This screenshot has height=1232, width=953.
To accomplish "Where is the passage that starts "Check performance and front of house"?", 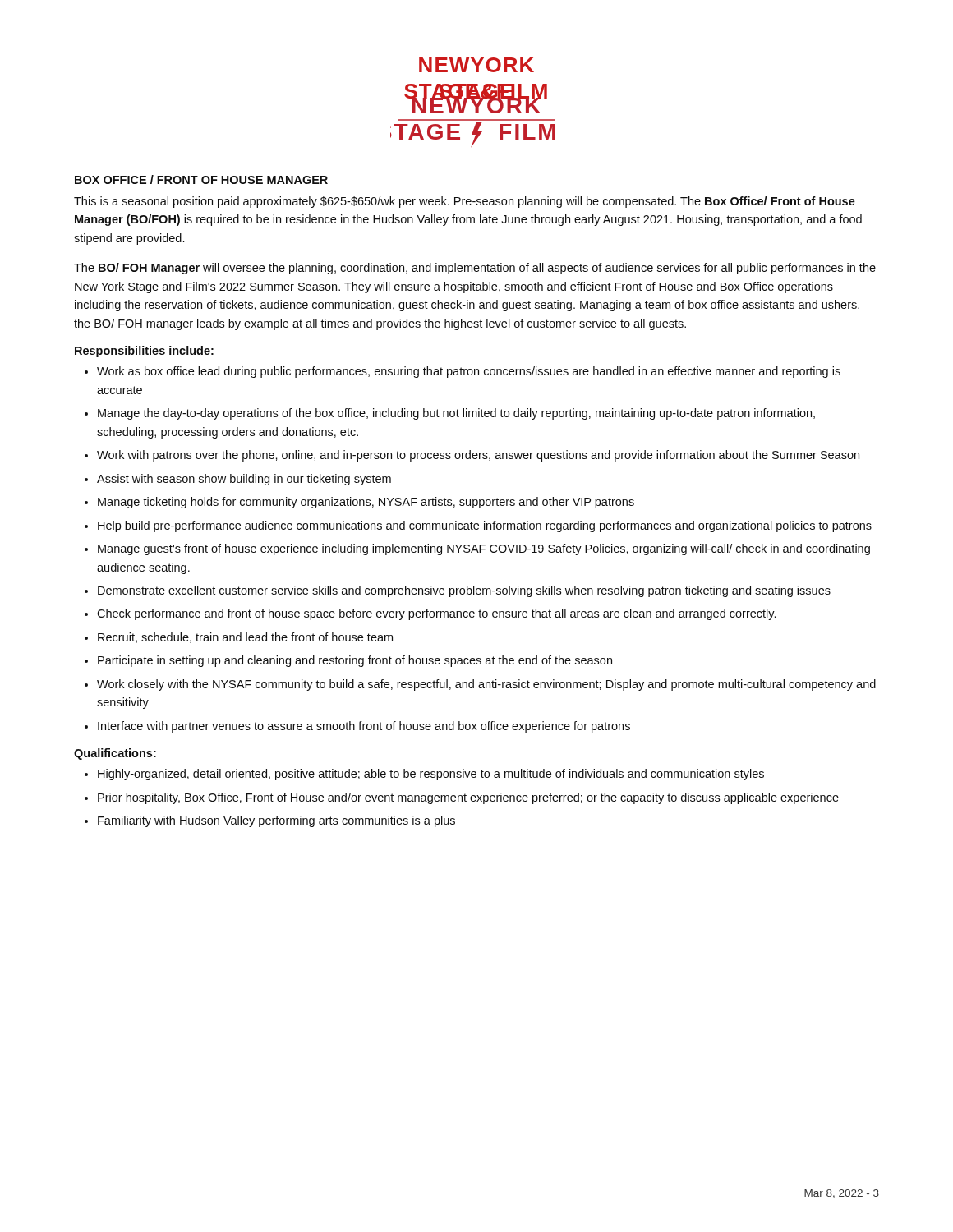I will tap(488, 614).
